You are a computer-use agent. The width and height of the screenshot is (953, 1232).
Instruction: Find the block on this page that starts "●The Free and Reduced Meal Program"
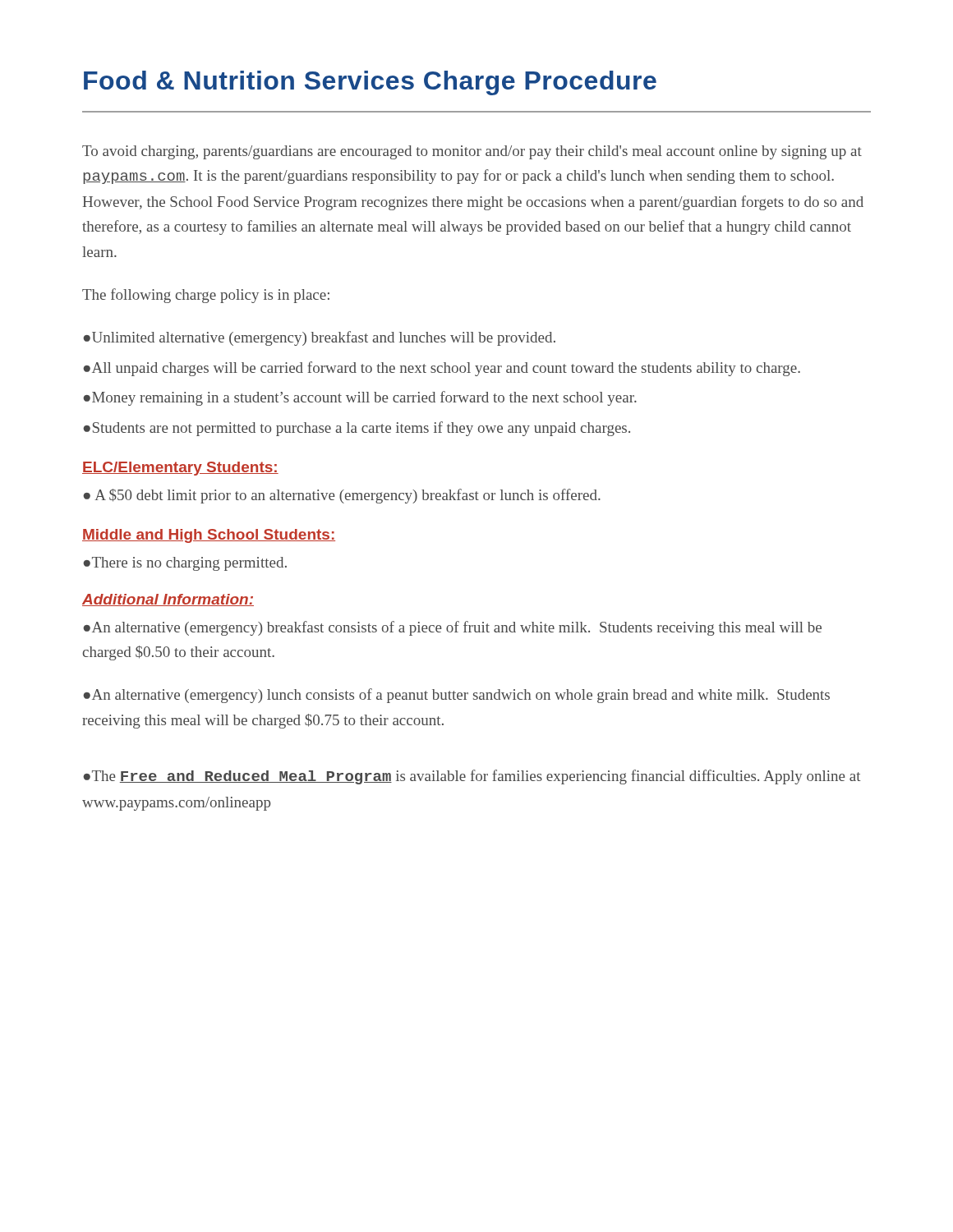pos(476,789)
